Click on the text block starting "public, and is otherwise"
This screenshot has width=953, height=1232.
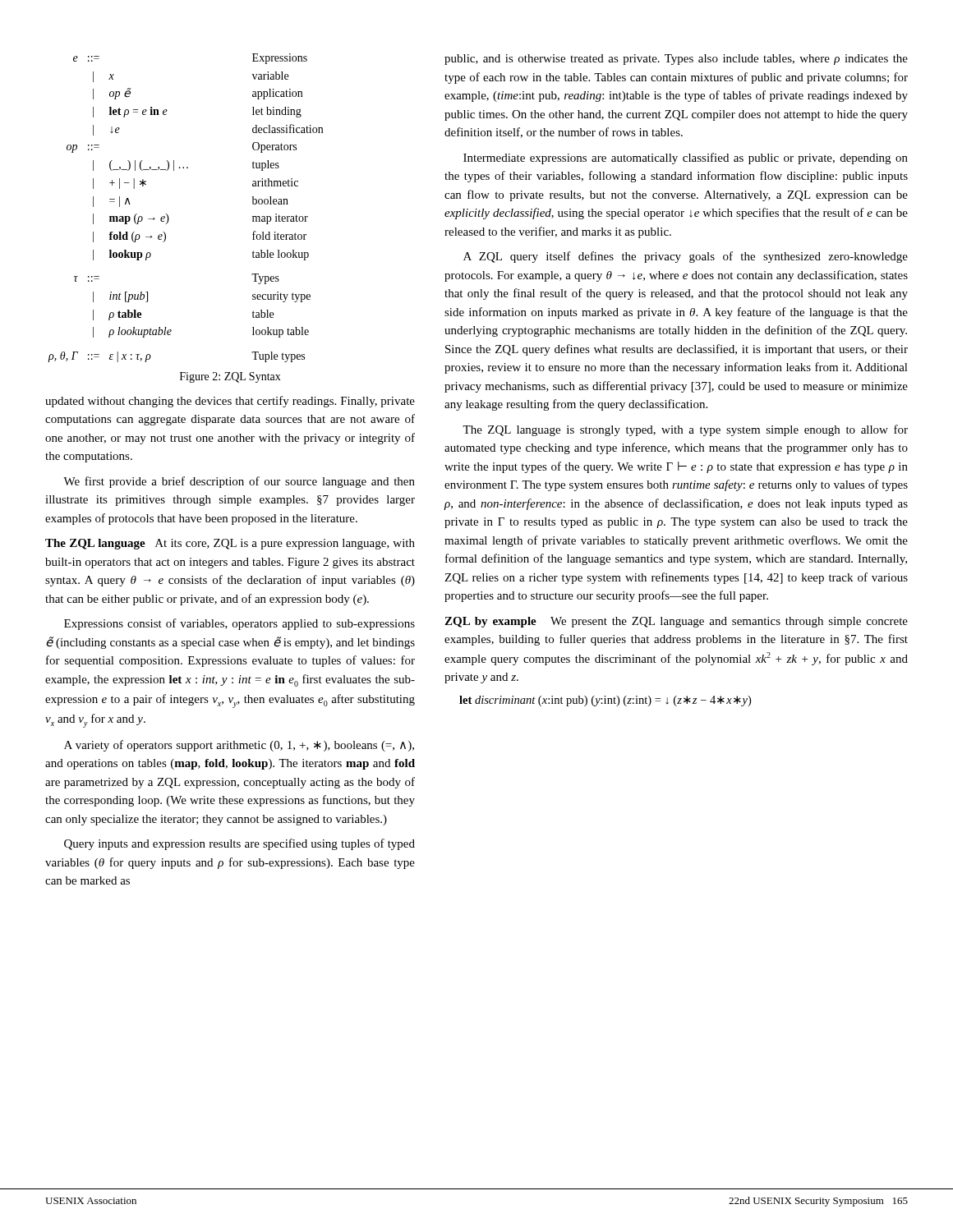click(x=676, y=95)
